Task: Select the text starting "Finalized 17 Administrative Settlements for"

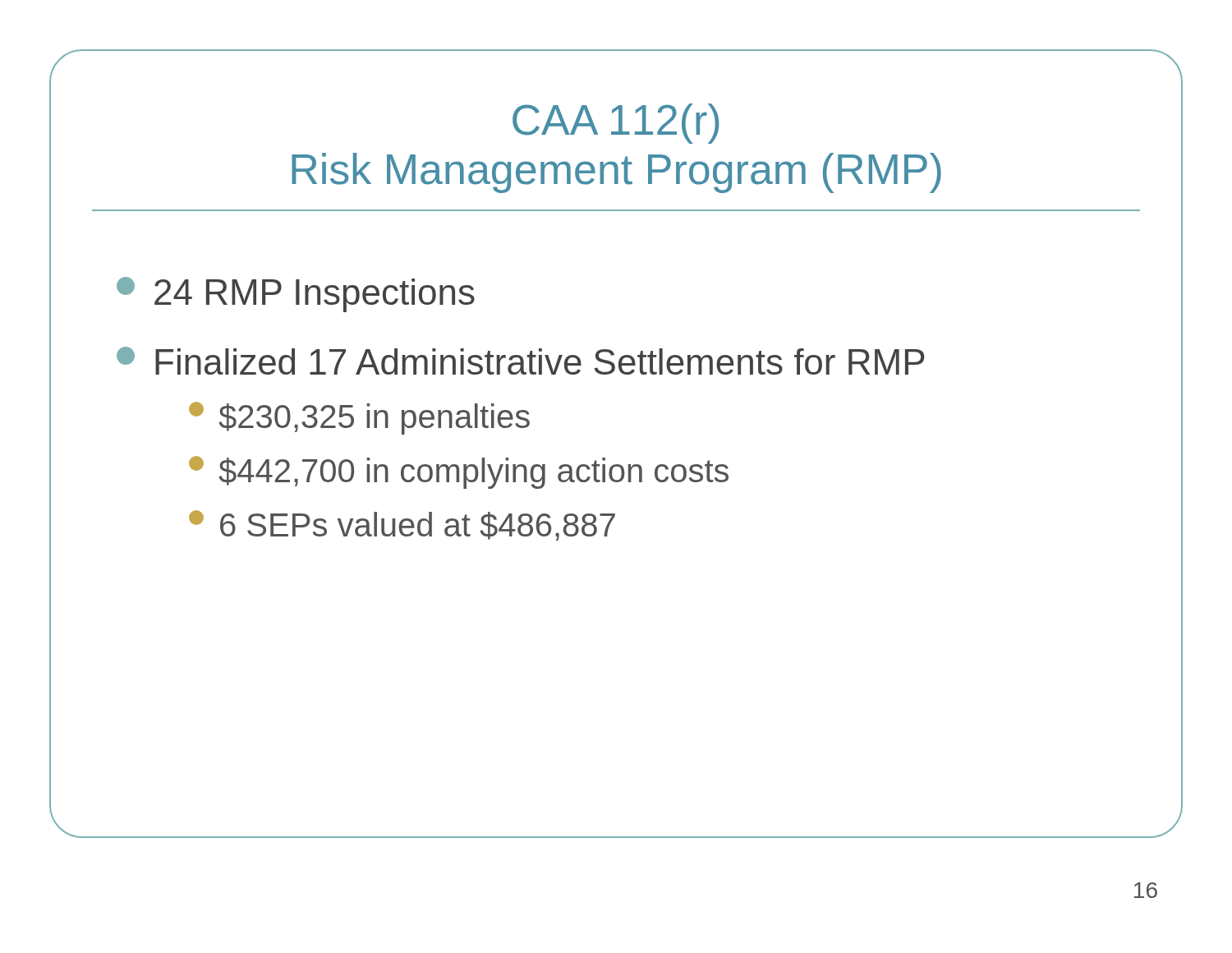Action: 521,448
